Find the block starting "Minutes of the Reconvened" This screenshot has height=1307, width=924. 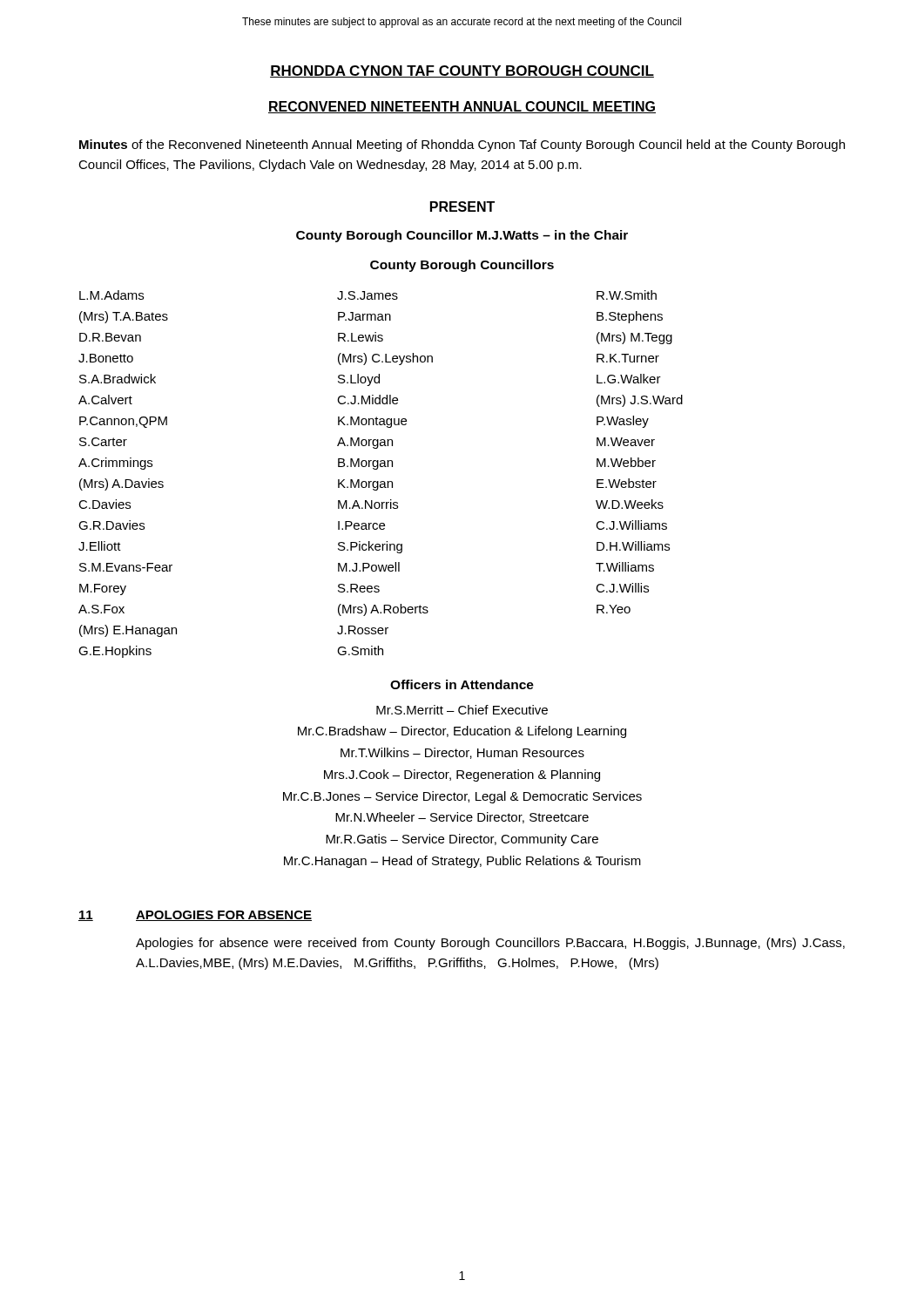click(x=462, y=154)
